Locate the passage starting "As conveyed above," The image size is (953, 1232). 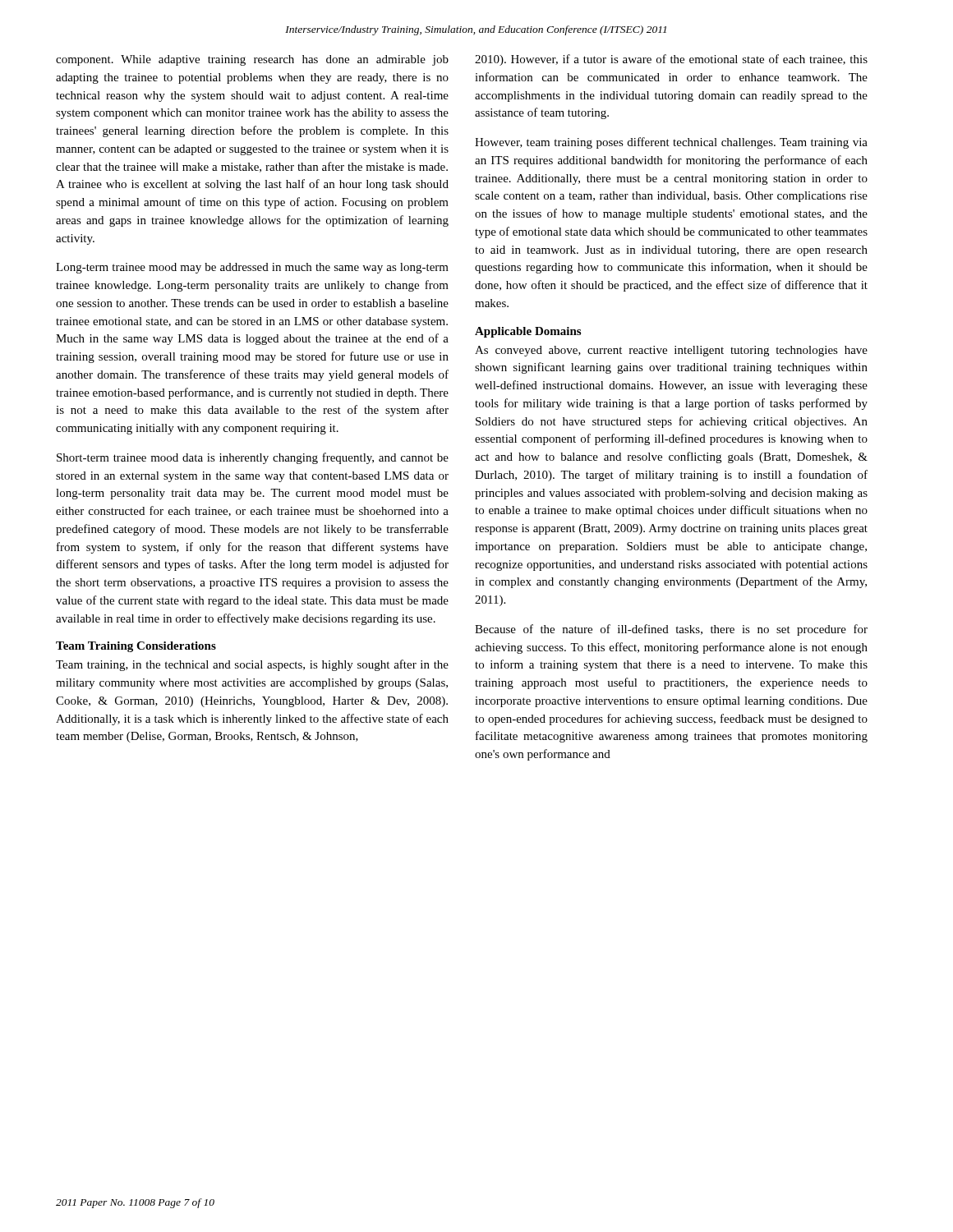coord(671,475)
